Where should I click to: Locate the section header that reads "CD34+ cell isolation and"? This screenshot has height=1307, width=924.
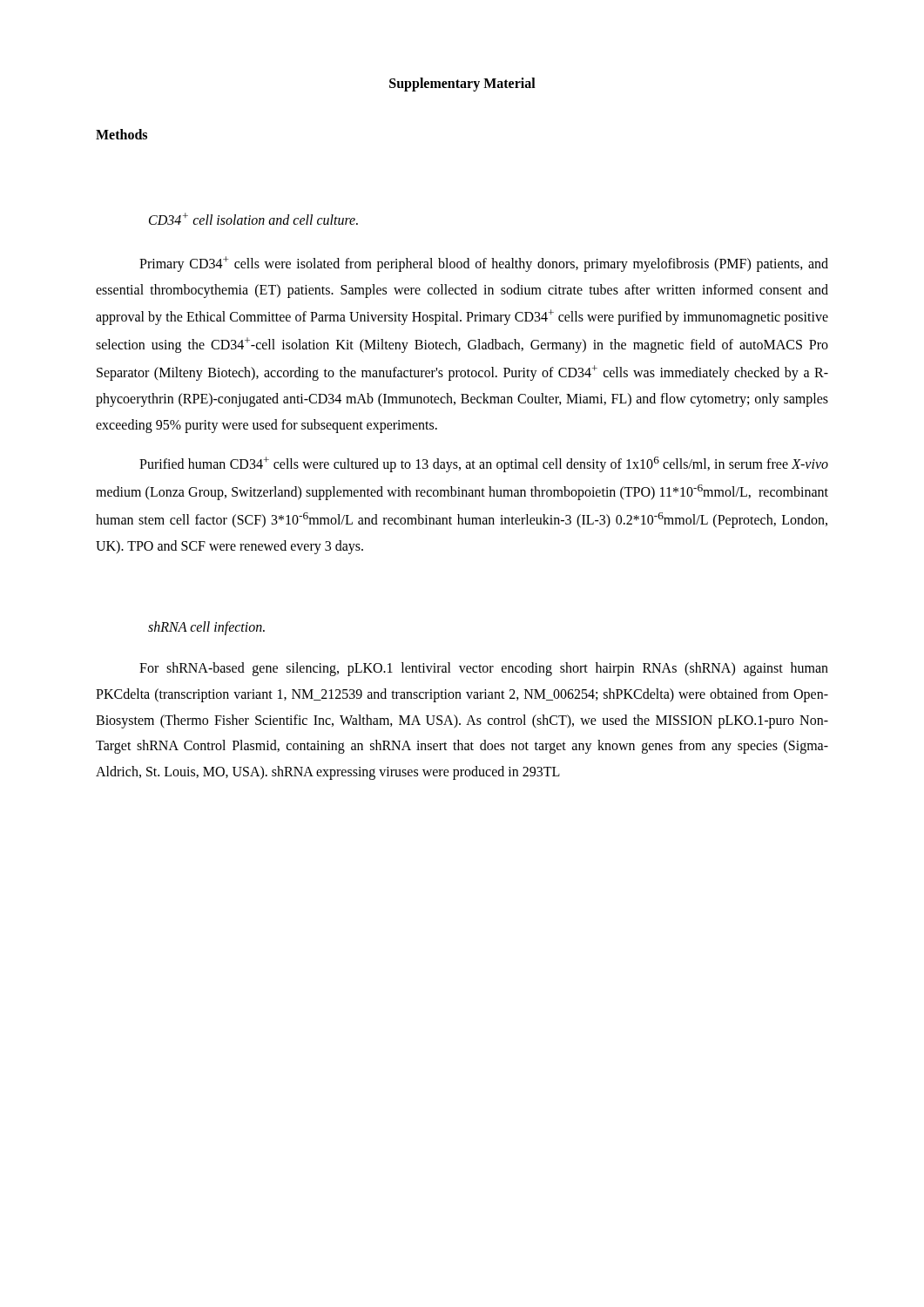pyautogui.click(x=253, y=218)
